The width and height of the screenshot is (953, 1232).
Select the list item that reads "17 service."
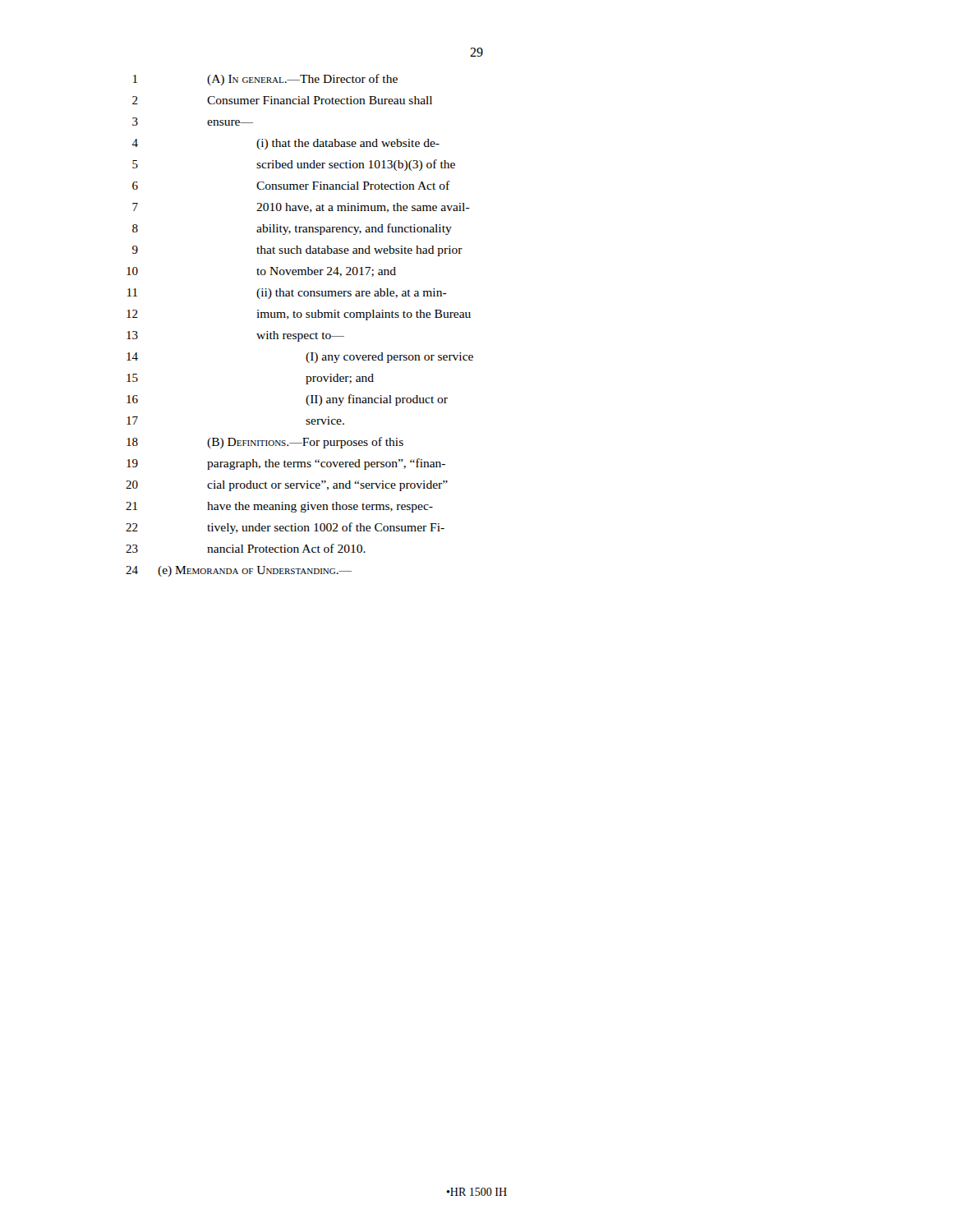pos(135,421)
